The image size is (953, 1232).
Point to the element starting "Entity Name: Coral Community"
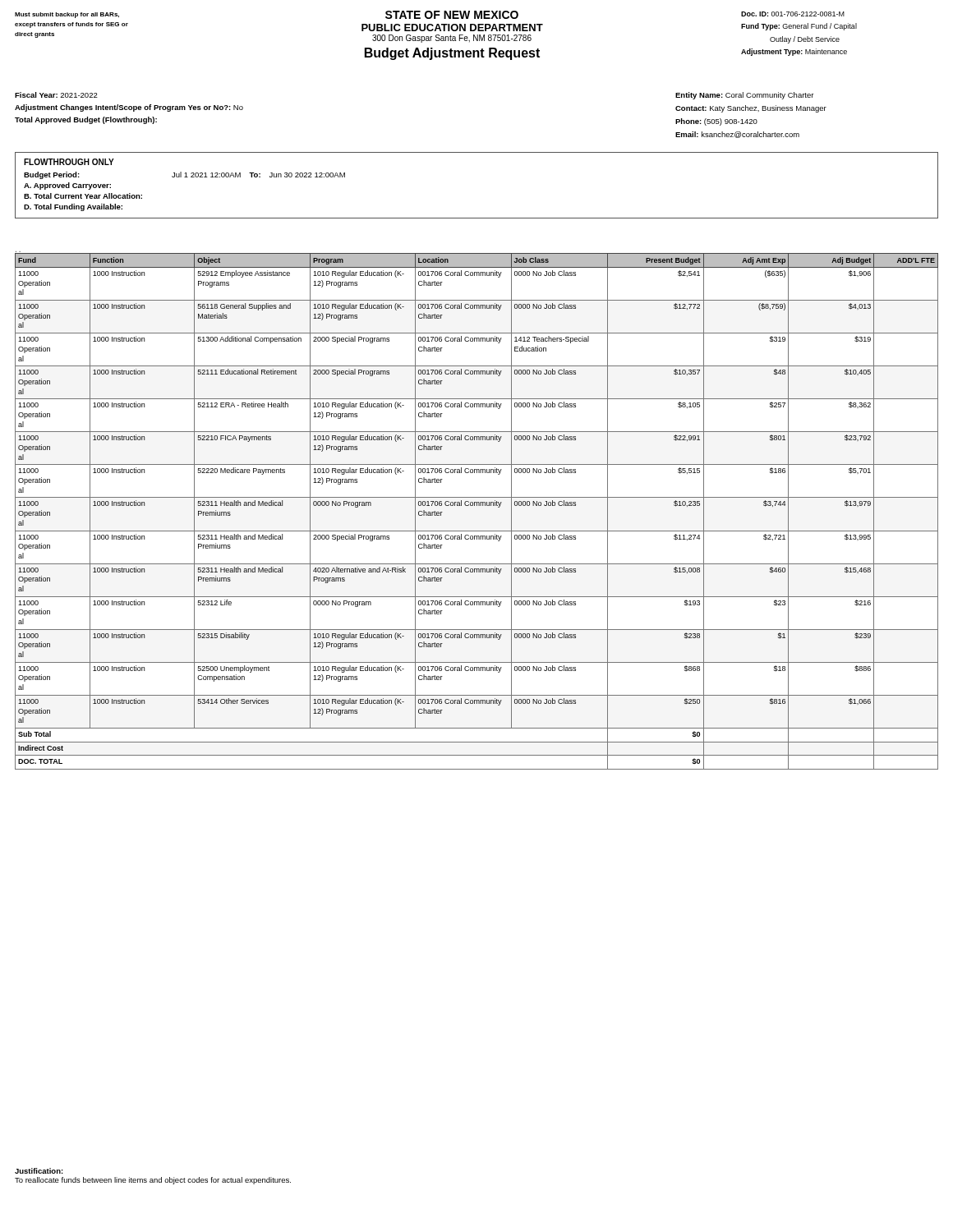coord(751,115)
